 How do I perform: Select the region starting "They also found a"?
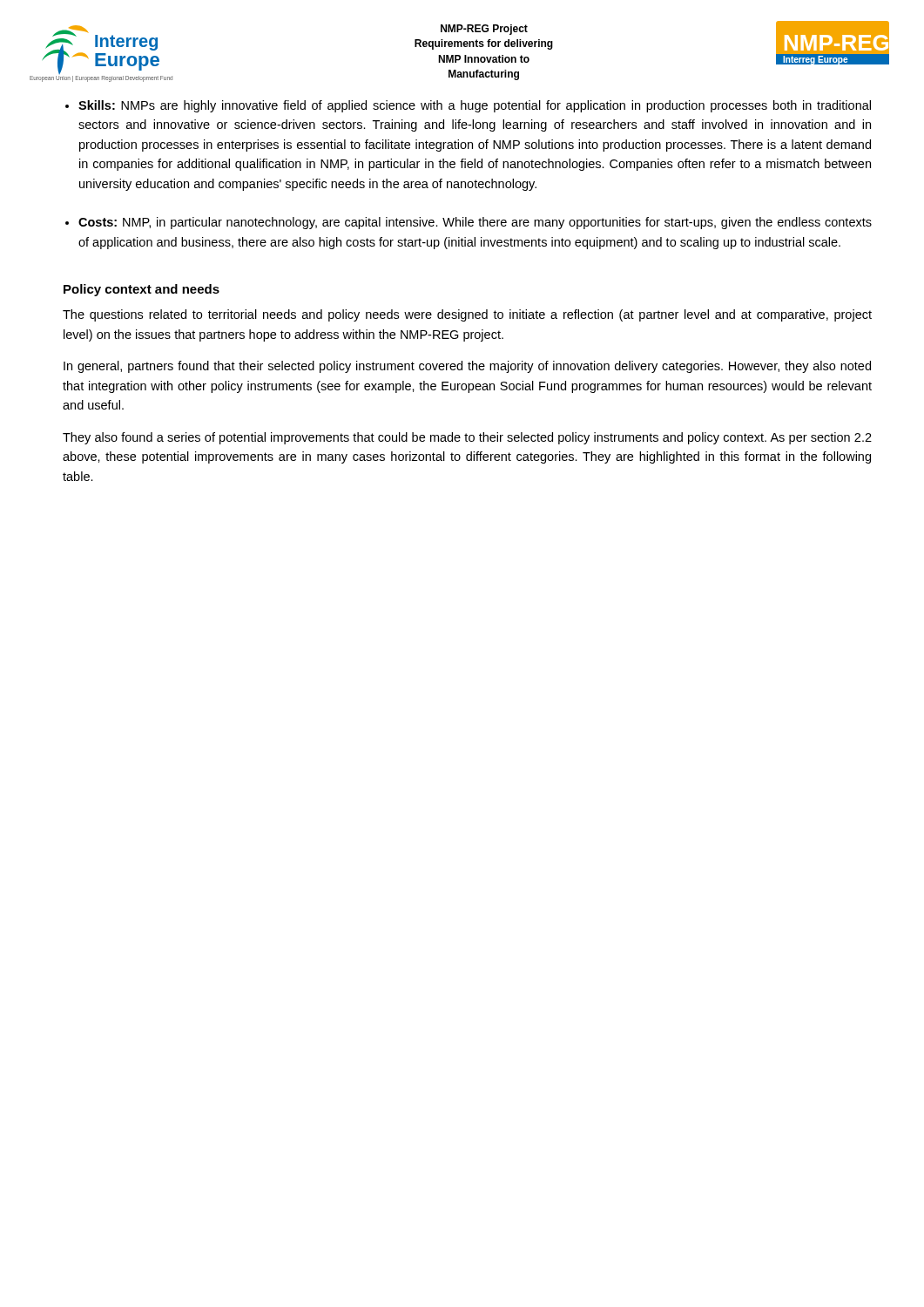(x=467, y=457)
